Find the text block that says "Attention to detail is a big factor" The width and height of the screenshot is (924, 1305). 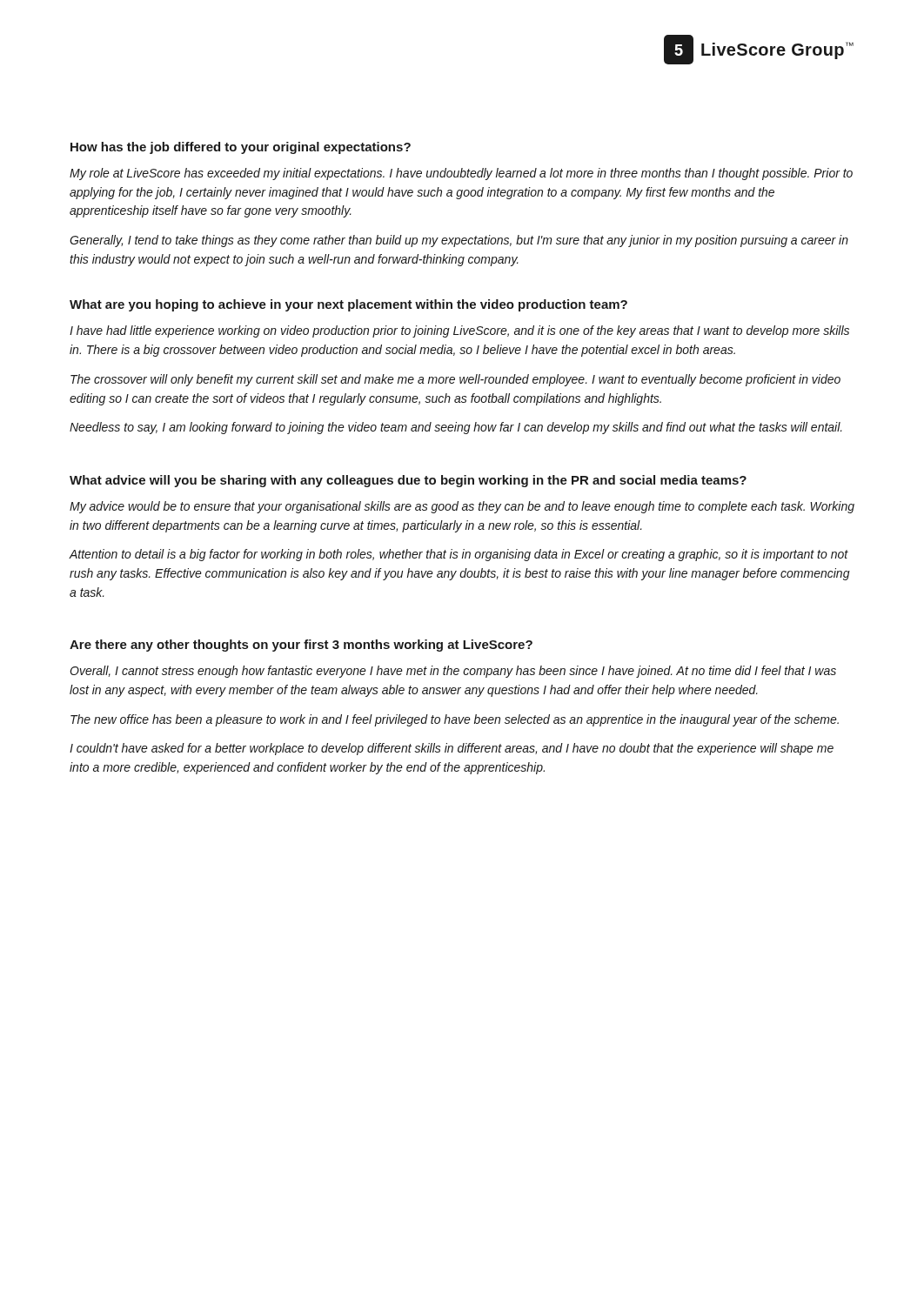pyautogui.click(x=460, y=573)
